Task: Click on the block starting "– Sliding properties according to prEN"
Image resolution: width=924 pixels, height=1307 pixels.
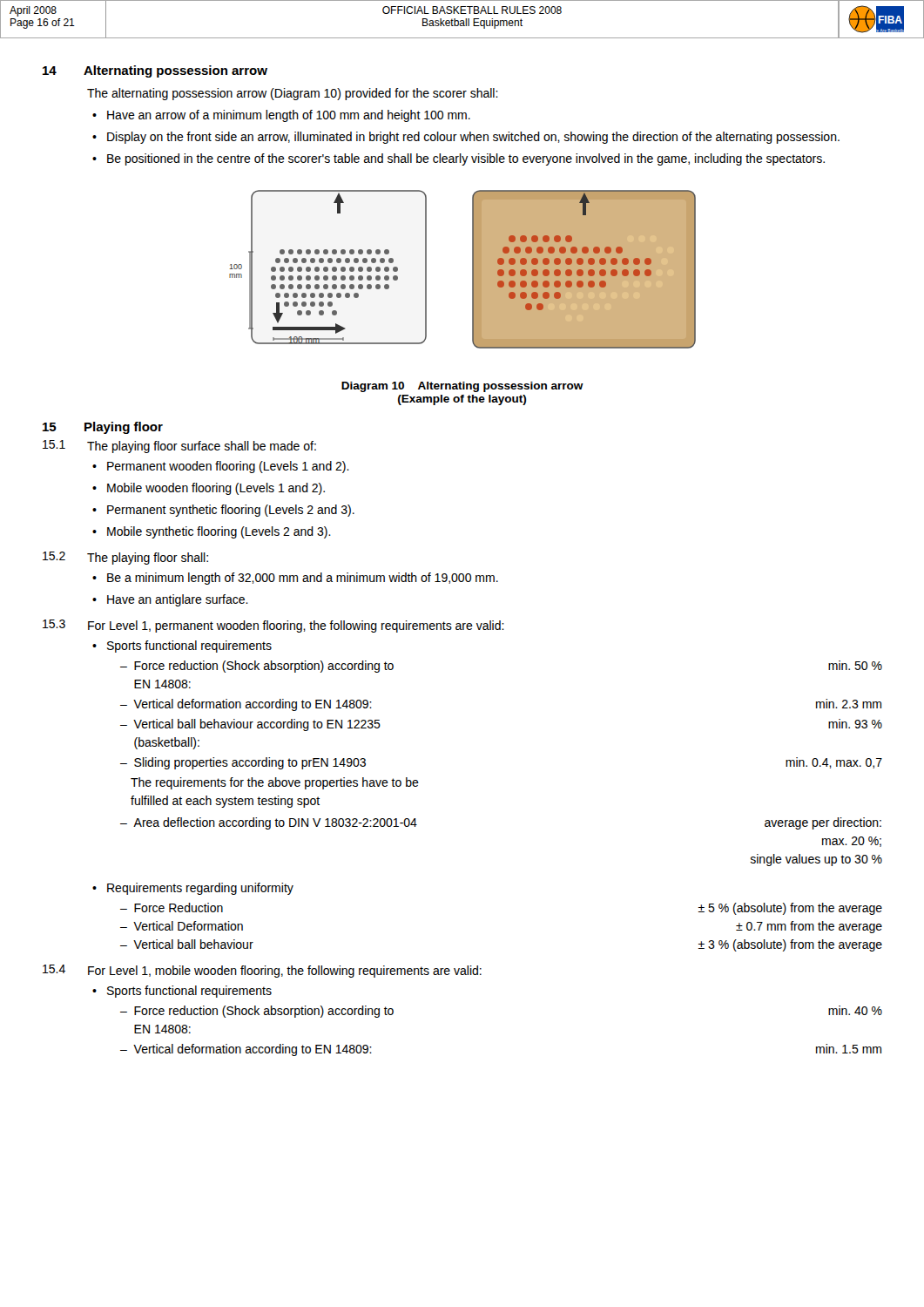Action: click(x=246, y=763)
